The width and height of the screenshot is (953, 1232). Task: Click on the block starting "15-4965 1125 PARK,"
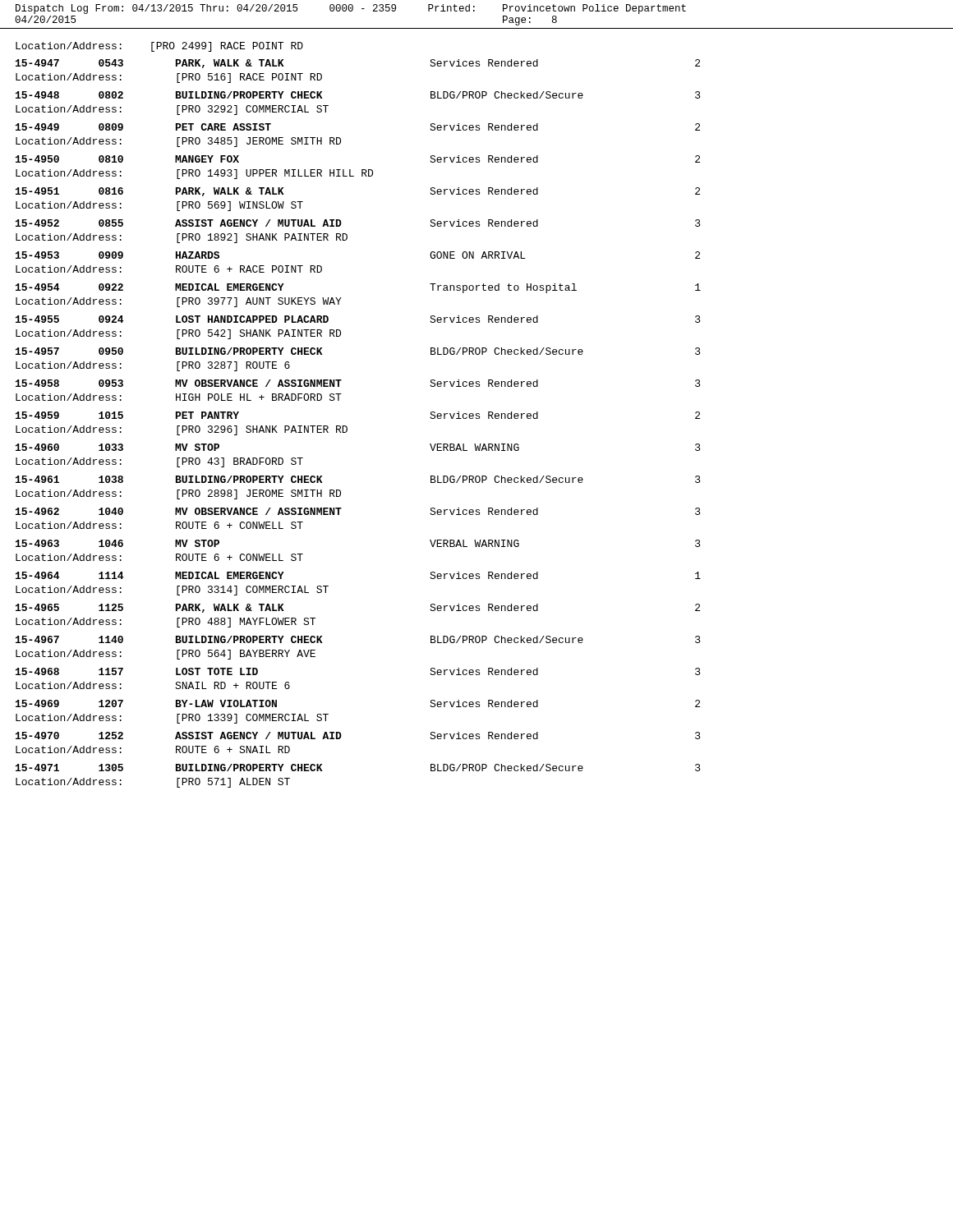pos(476,615)
